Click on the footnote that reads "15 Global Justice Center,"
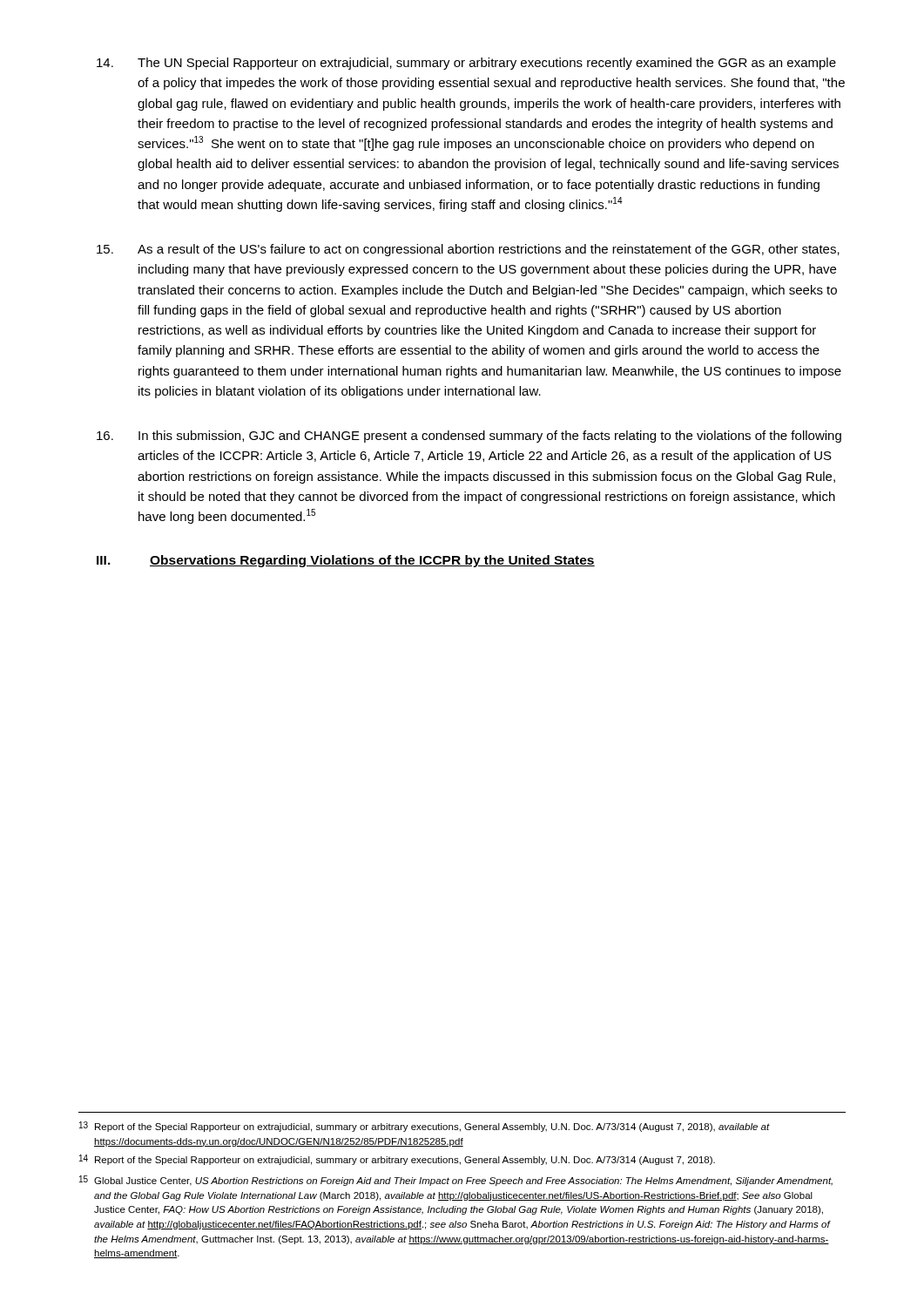 point(462,1217)
